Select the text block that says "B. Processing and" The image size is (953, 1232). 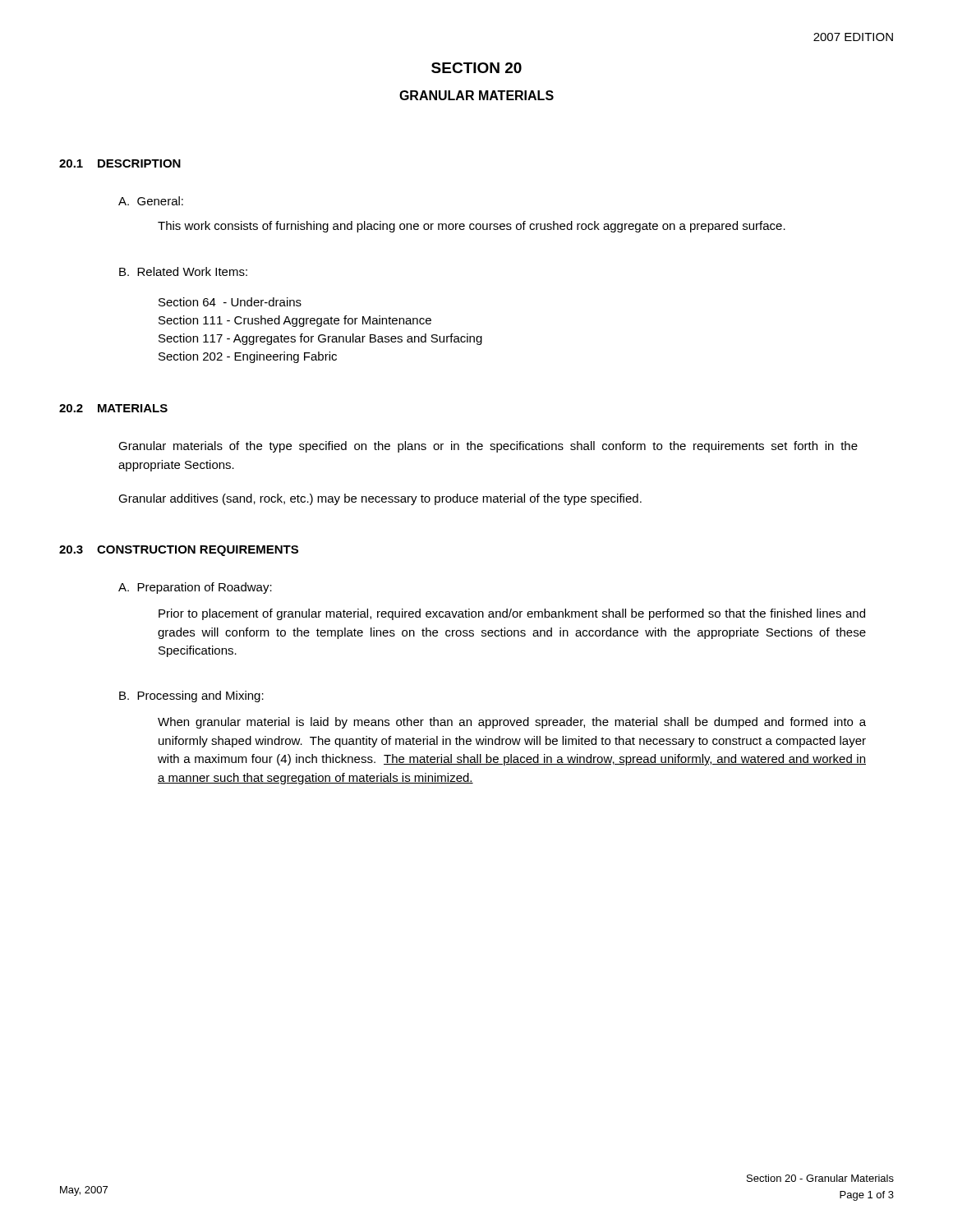191,695
